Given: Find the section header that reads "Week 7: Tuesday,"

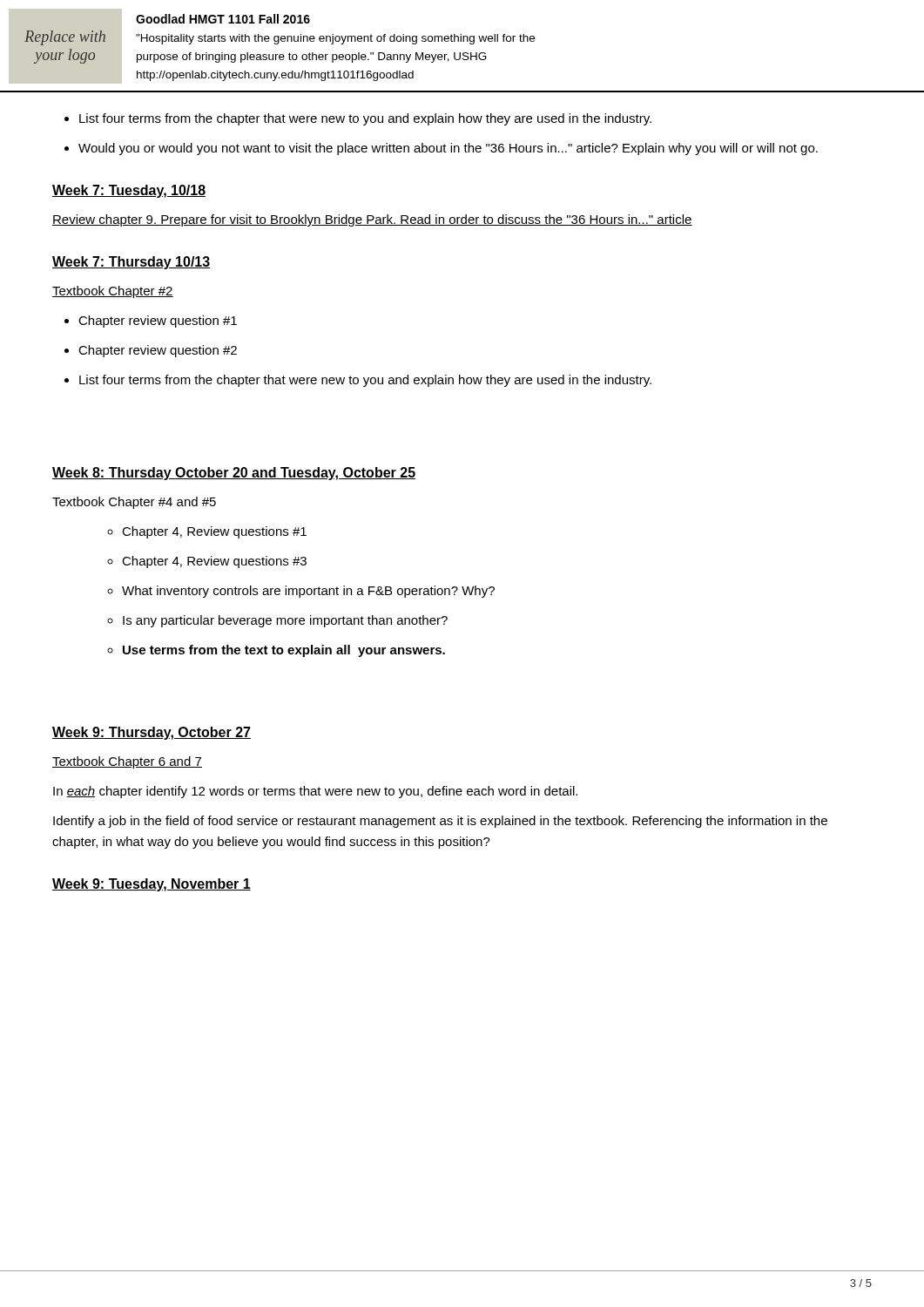Looking at the screenshot, I should tap(129, 191).
